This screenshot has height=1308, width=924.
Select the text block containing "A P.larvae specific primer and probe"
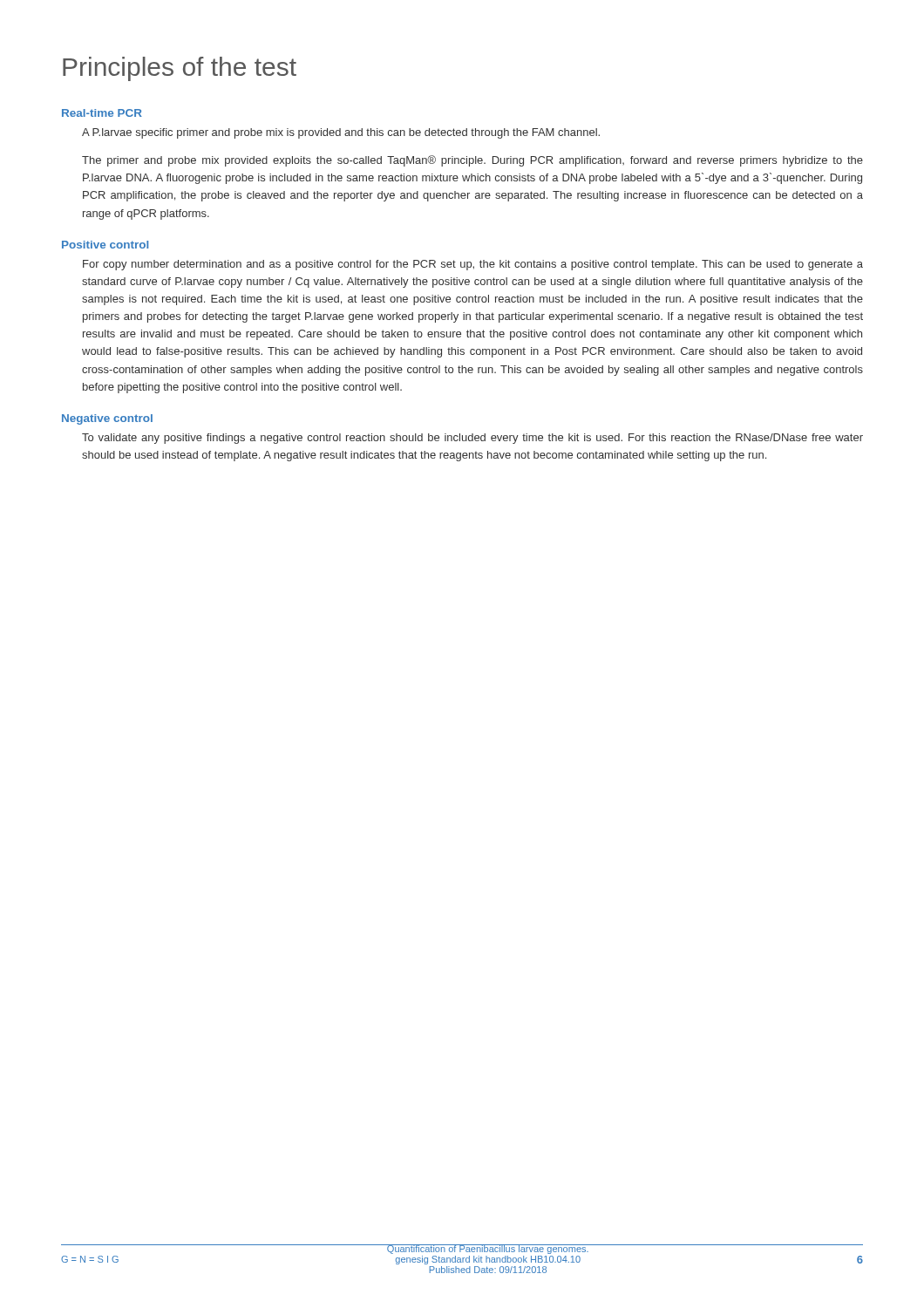[341, 132]
